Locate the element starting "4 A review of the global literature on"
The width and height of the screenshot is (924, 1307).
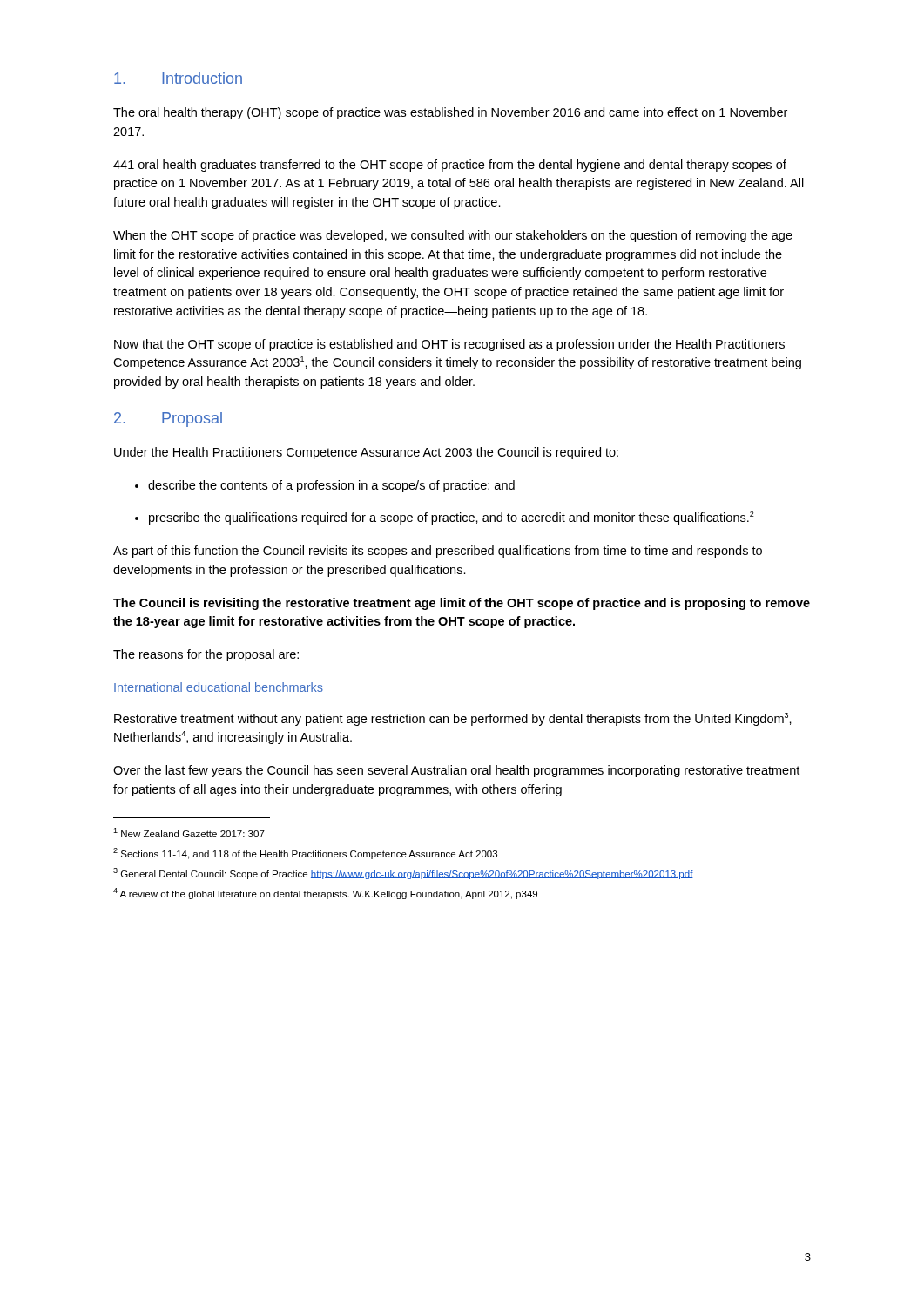(462, 893)
